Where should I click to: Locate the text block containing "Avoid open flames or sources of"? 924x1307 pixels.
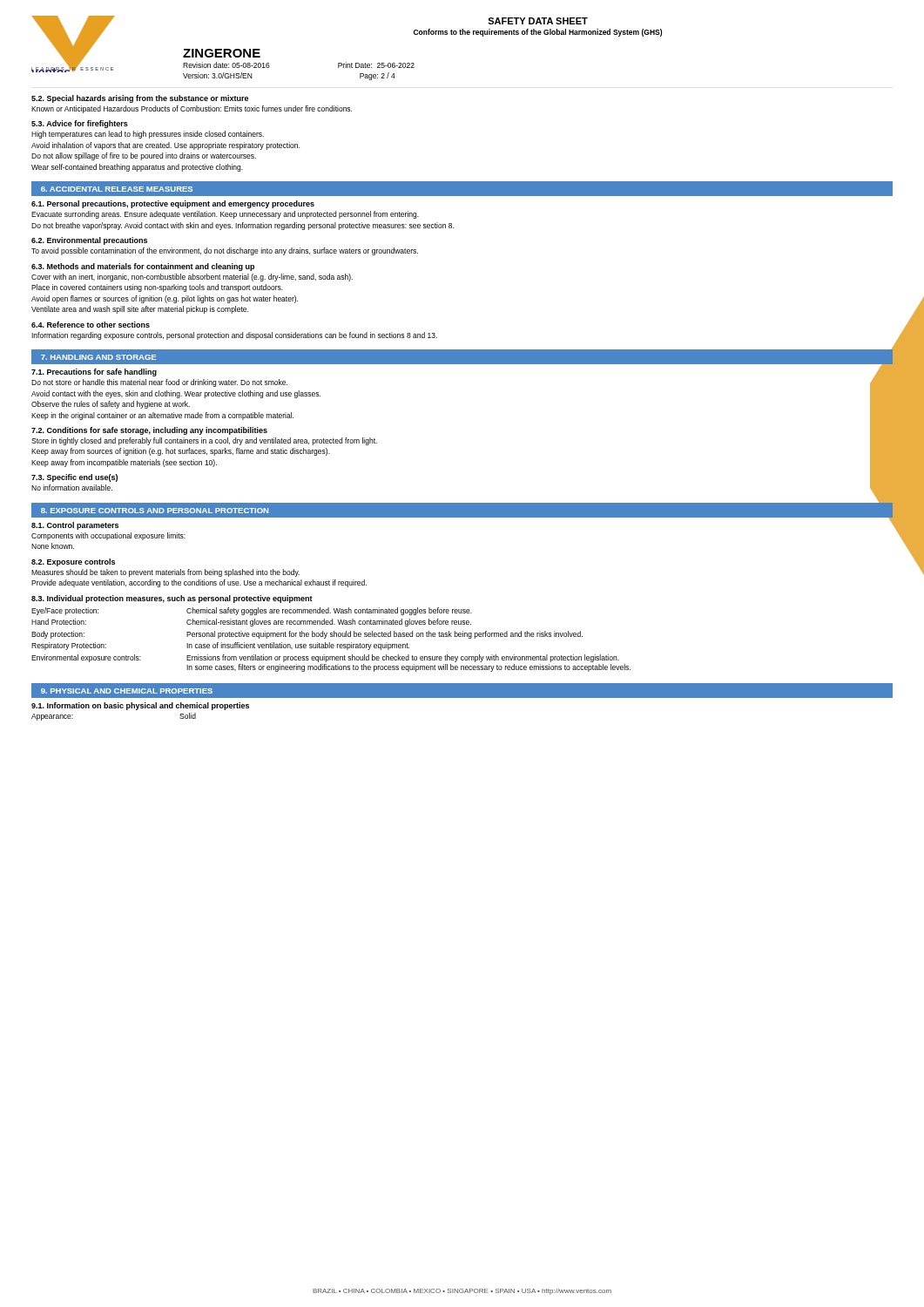pyautogui.click(x=165, y=299)
